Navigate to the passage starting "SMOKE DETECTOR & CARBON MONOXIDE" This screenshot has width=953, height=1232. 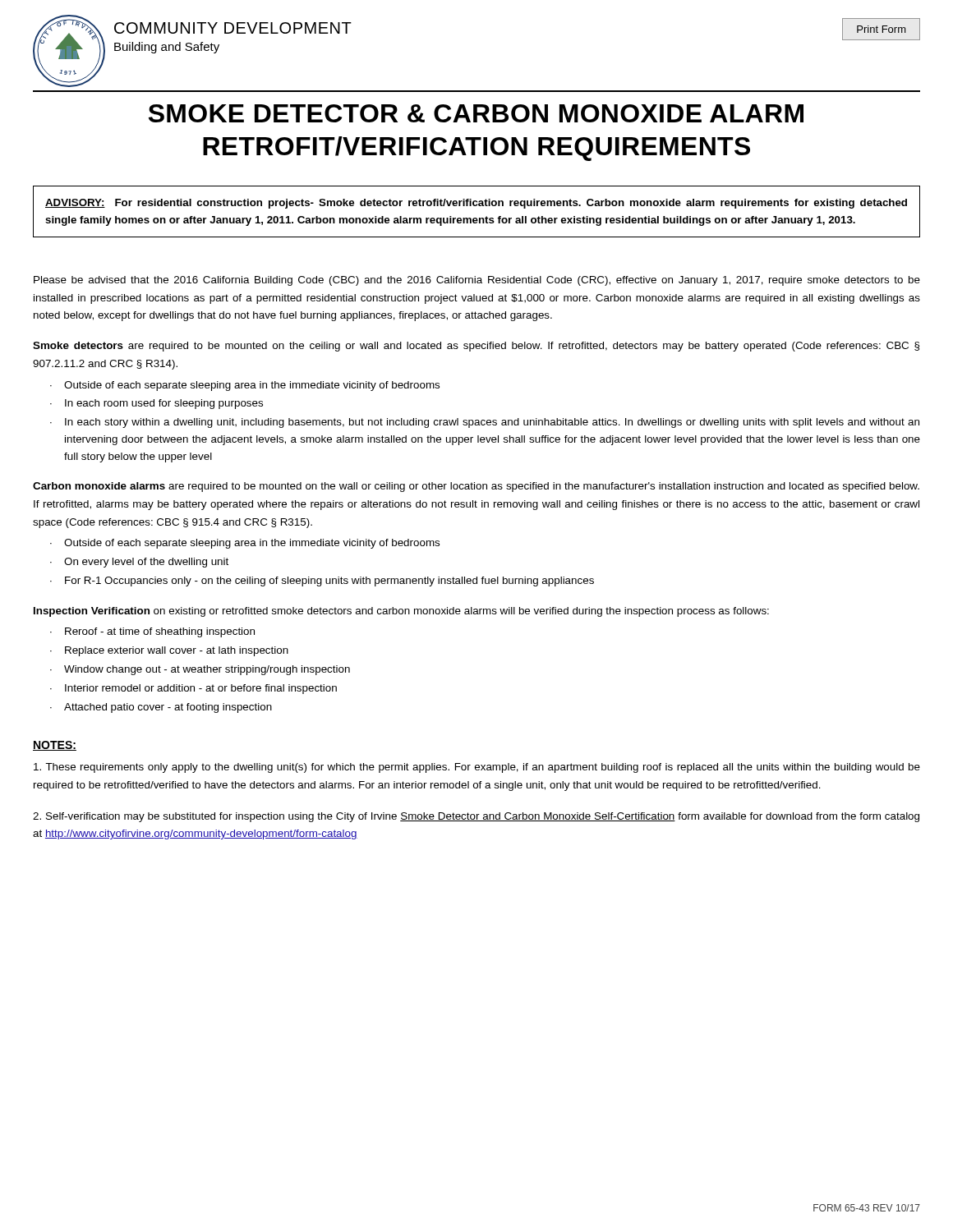[x=476, y=130]
